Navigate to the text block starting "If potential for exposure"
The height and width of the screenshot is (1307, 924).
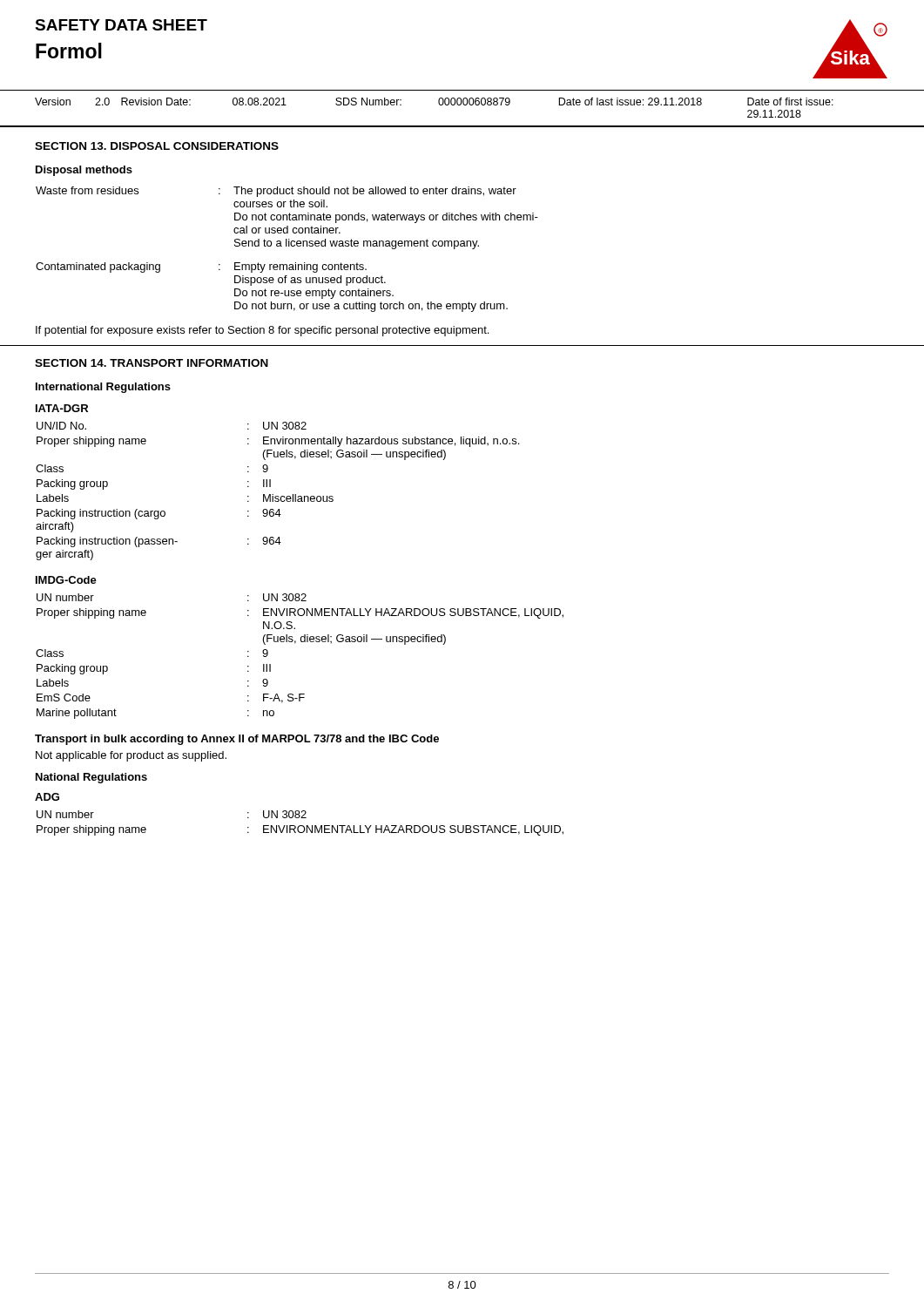pos(262,330)
